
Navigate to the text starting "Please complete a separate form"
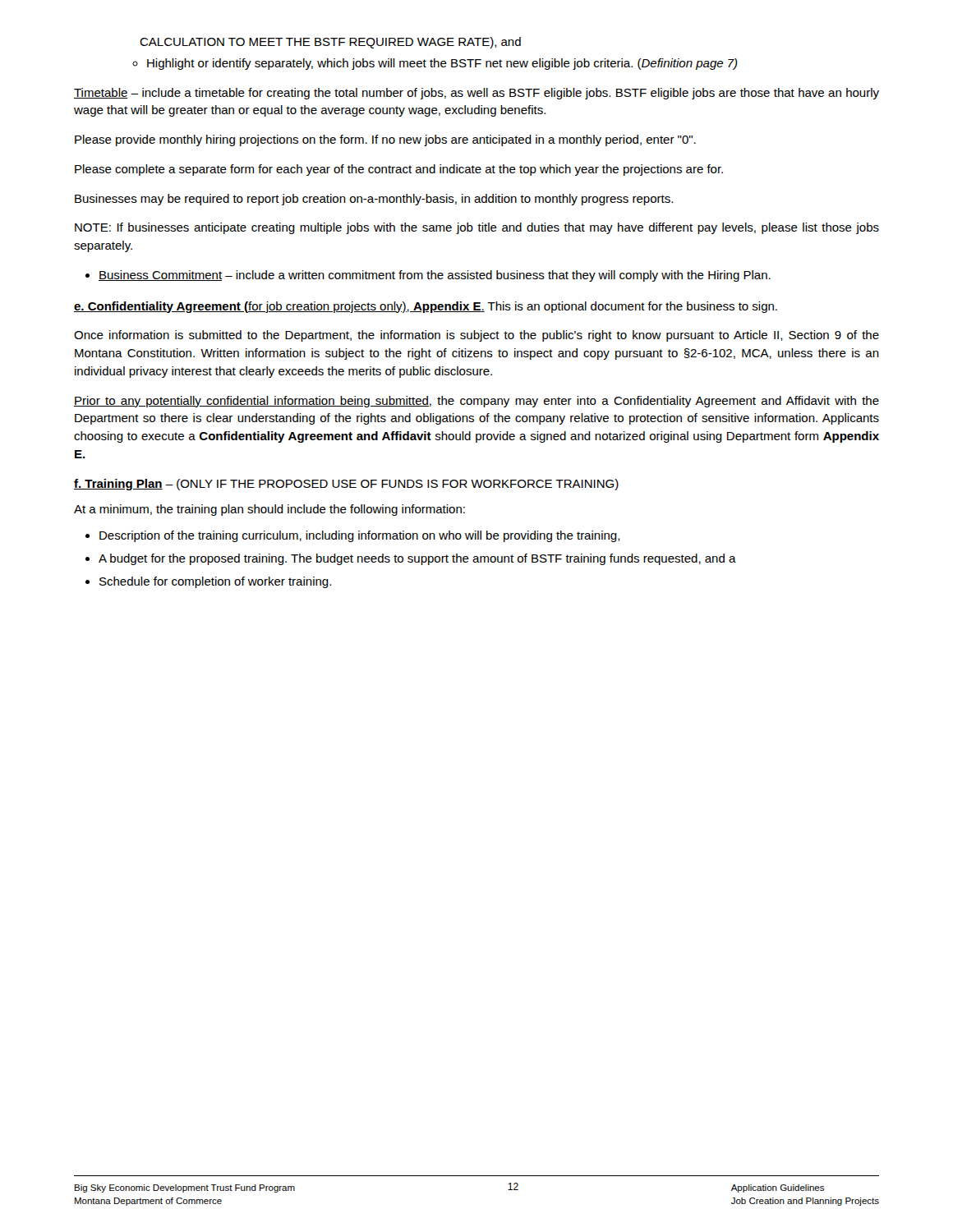click(476, 169)
